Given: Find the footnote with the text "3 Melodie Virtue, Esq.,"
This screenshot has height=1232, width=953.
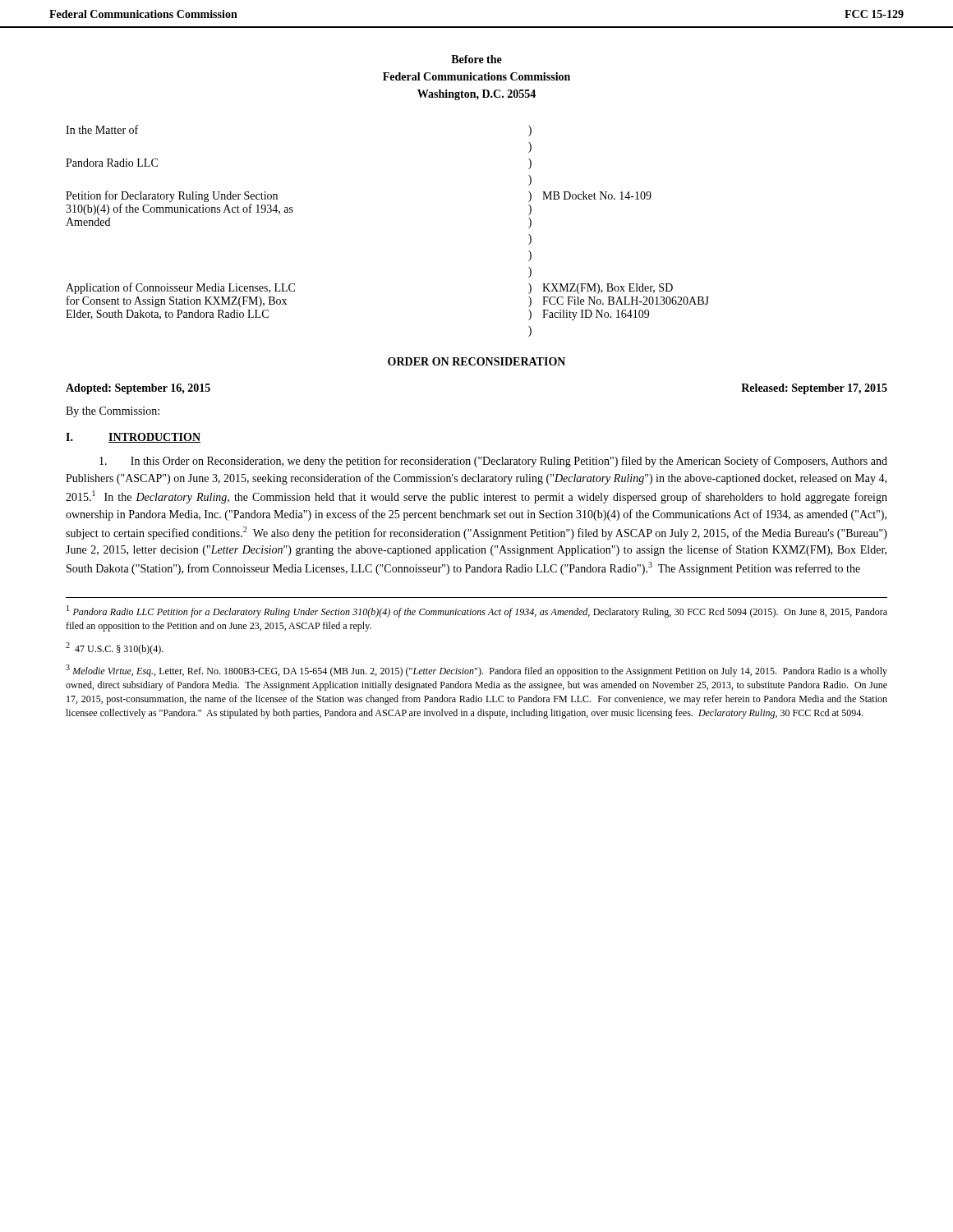Looking at the screenshot, I should pos(476,691).
